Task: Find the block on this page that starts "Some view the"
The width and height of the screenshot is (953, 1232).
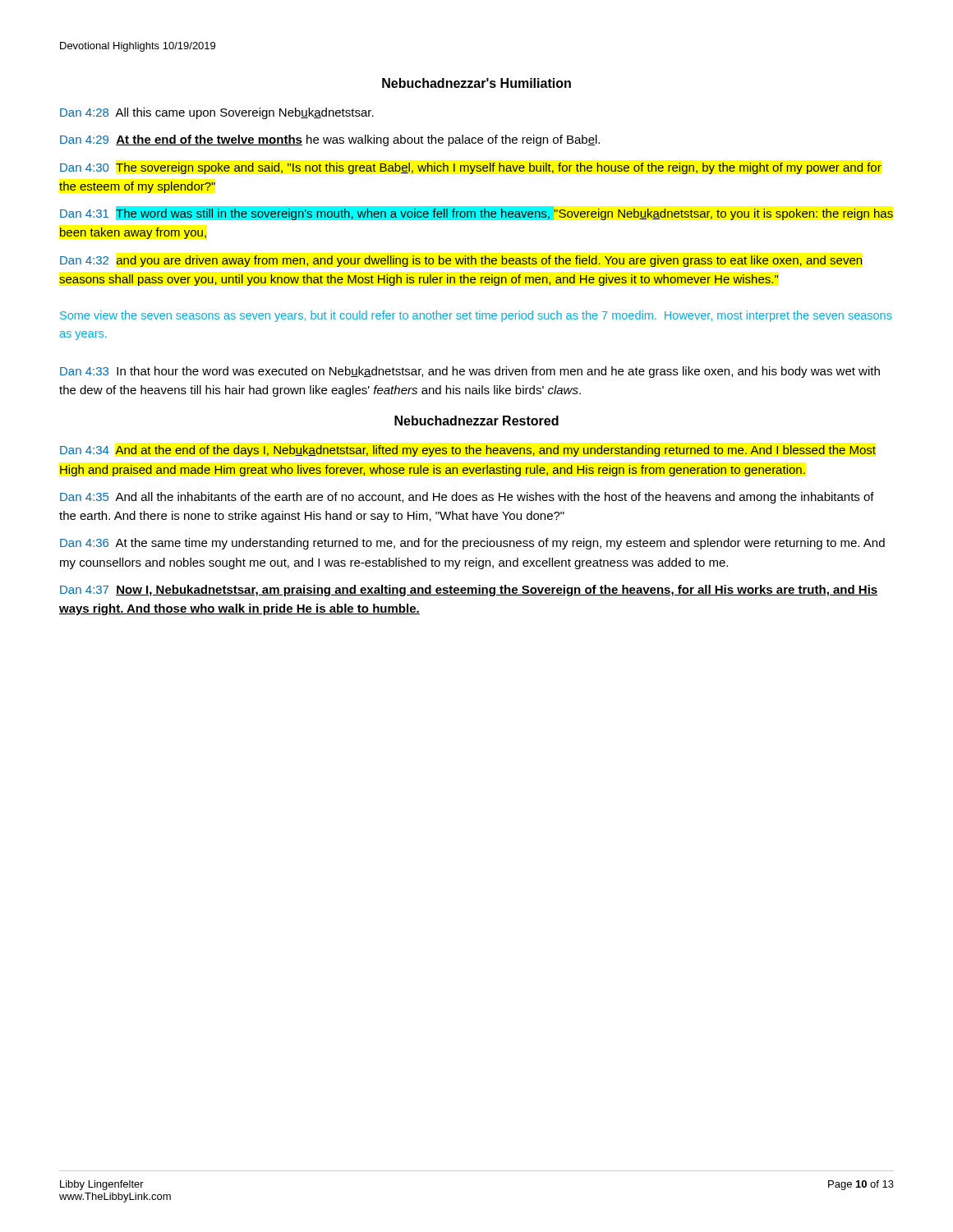Action: pos(476,325)
